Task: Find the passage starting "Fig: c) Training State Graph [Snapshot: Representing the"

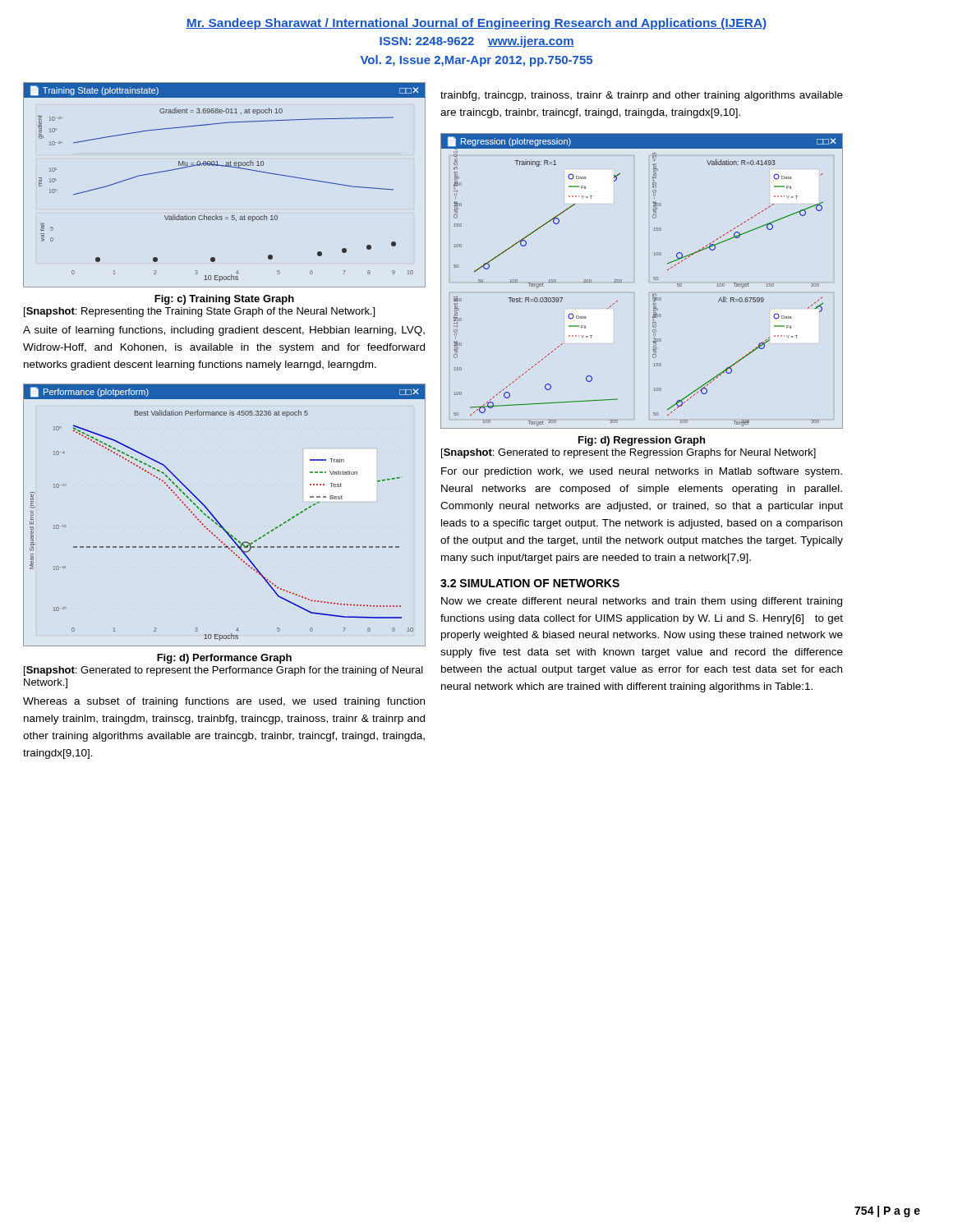Action: pos(224,305)
